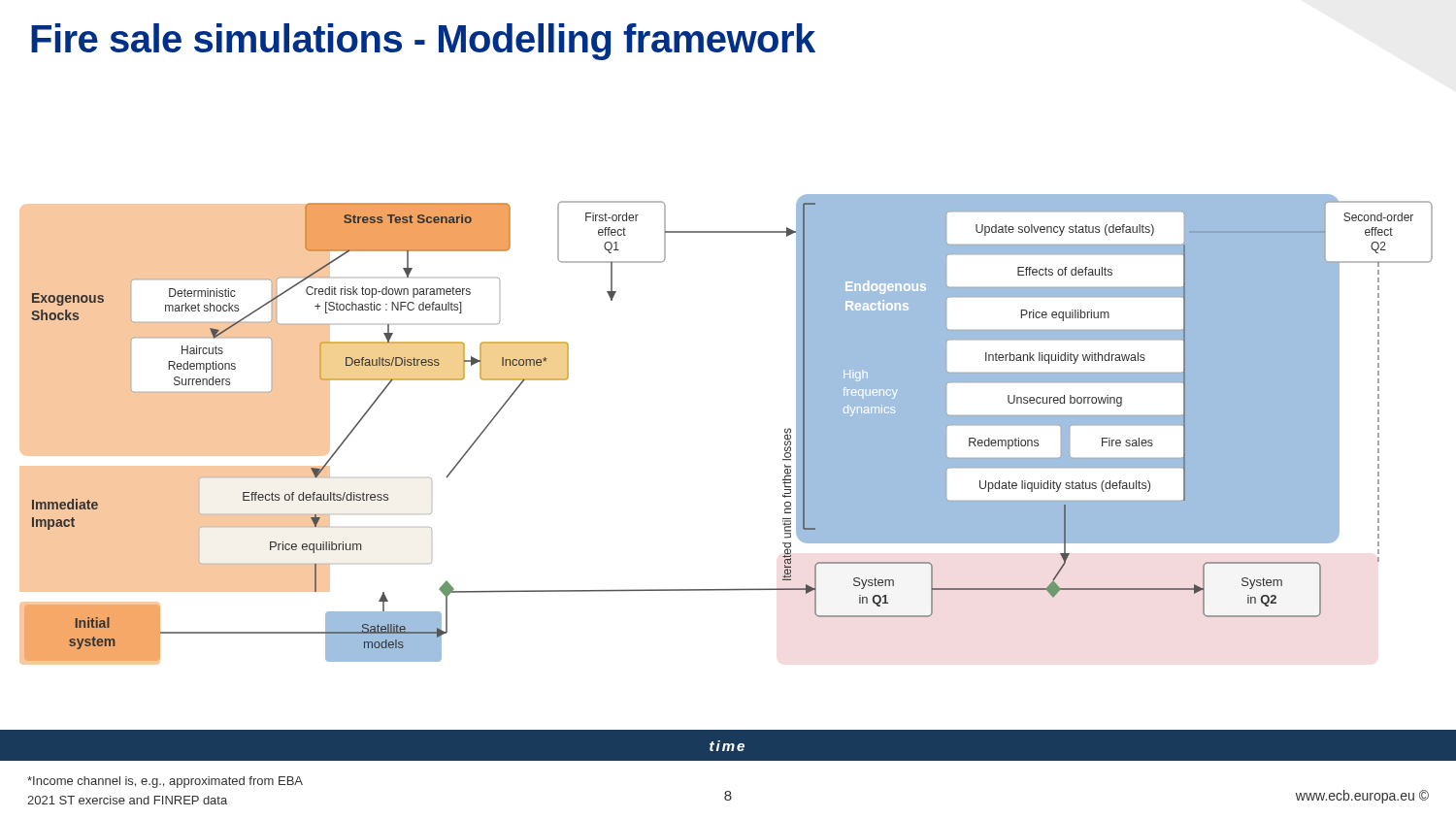Find a flowchart
Image resolution: width=1456 pixels, height=819 pixels.
pyautogui.click(x=728, y=383)
